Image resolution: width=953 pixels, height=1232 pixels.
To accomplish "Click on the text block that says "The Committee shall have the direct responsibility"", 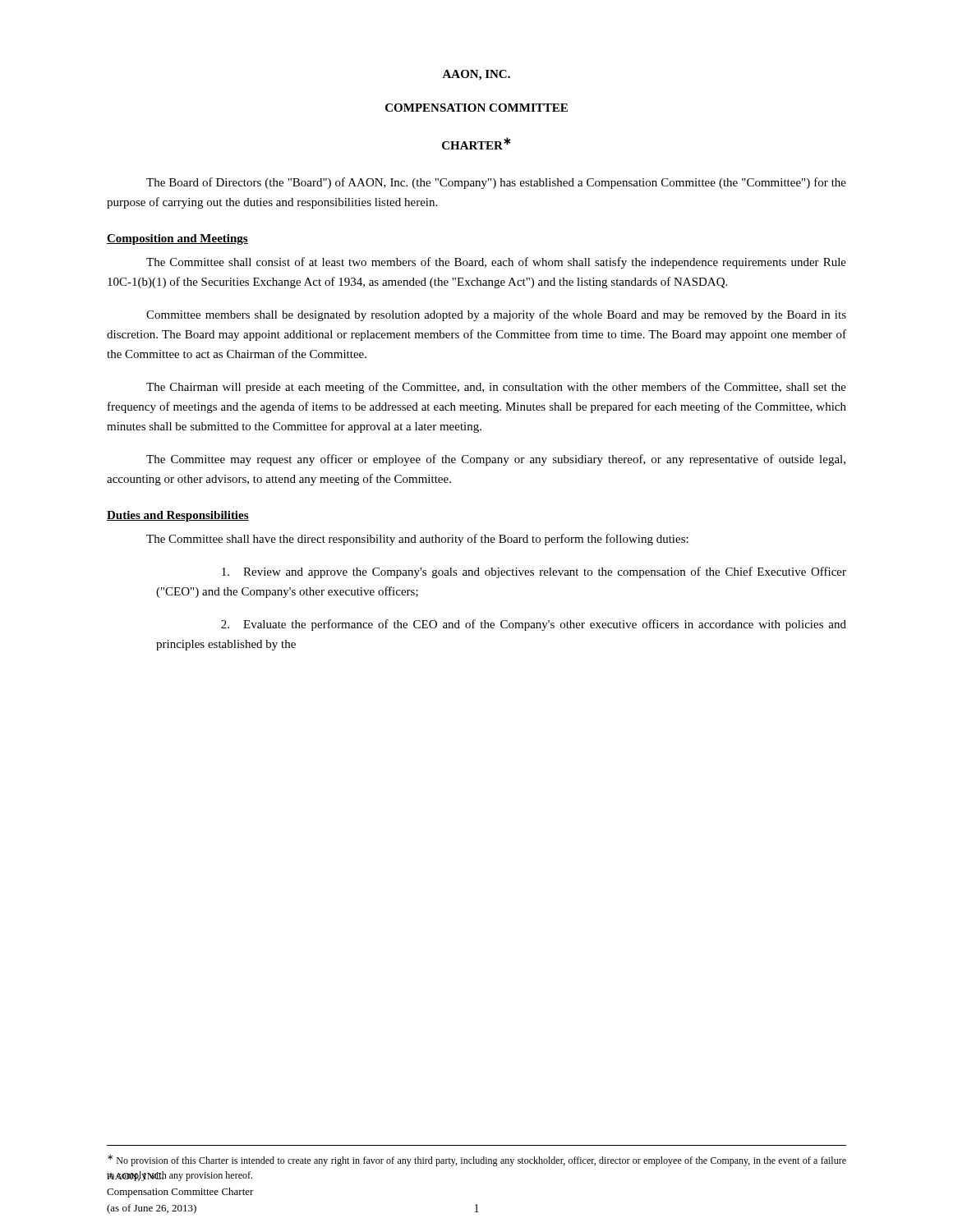I will point(476,539).
